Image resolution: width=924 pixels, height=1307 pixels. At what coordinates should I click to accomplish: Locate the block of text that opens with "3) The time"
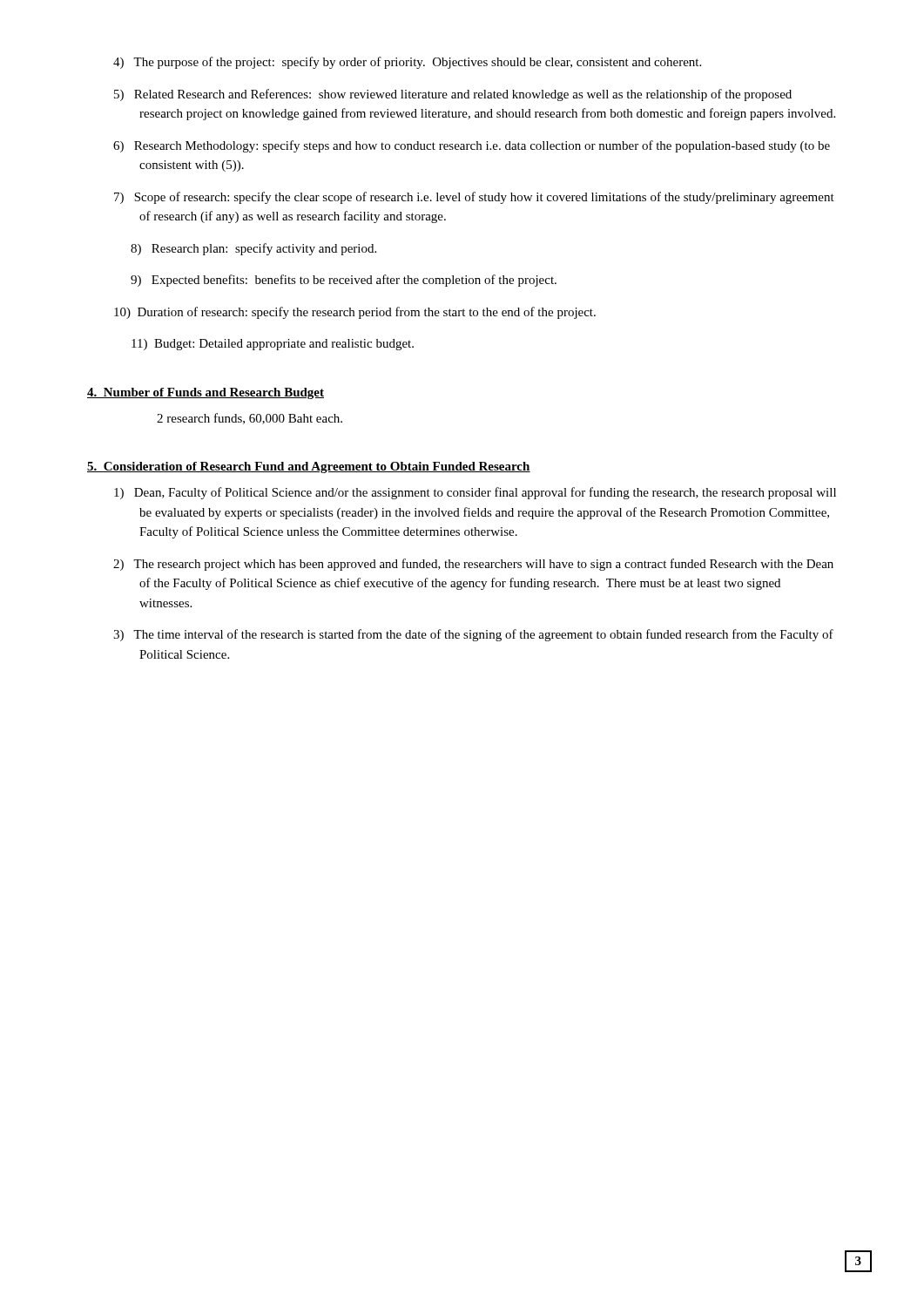[x=473, y=644]
